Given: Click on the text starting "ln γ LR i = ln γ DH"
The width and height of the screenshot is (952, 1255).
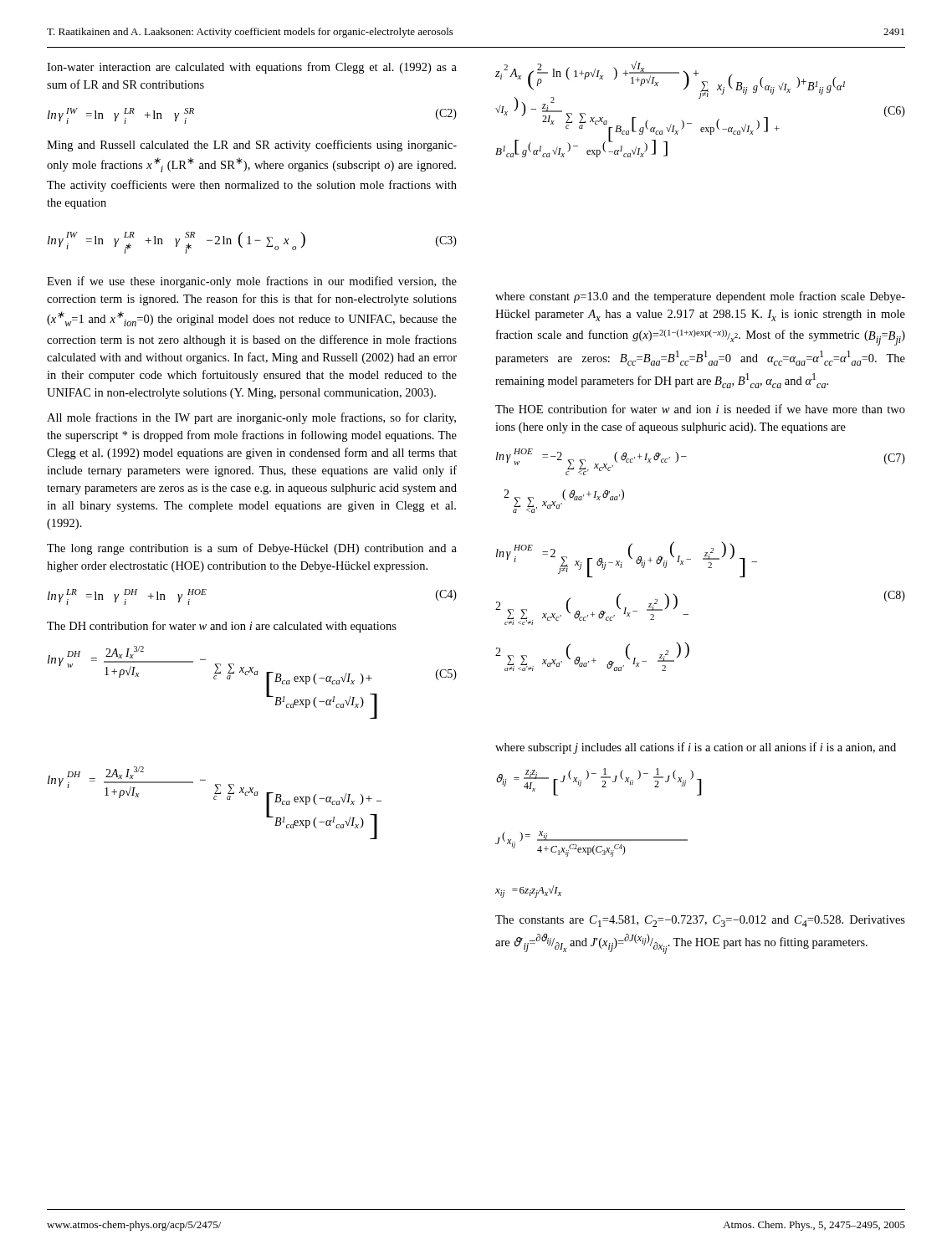Looking at the screenshot, I should (131, 594).
